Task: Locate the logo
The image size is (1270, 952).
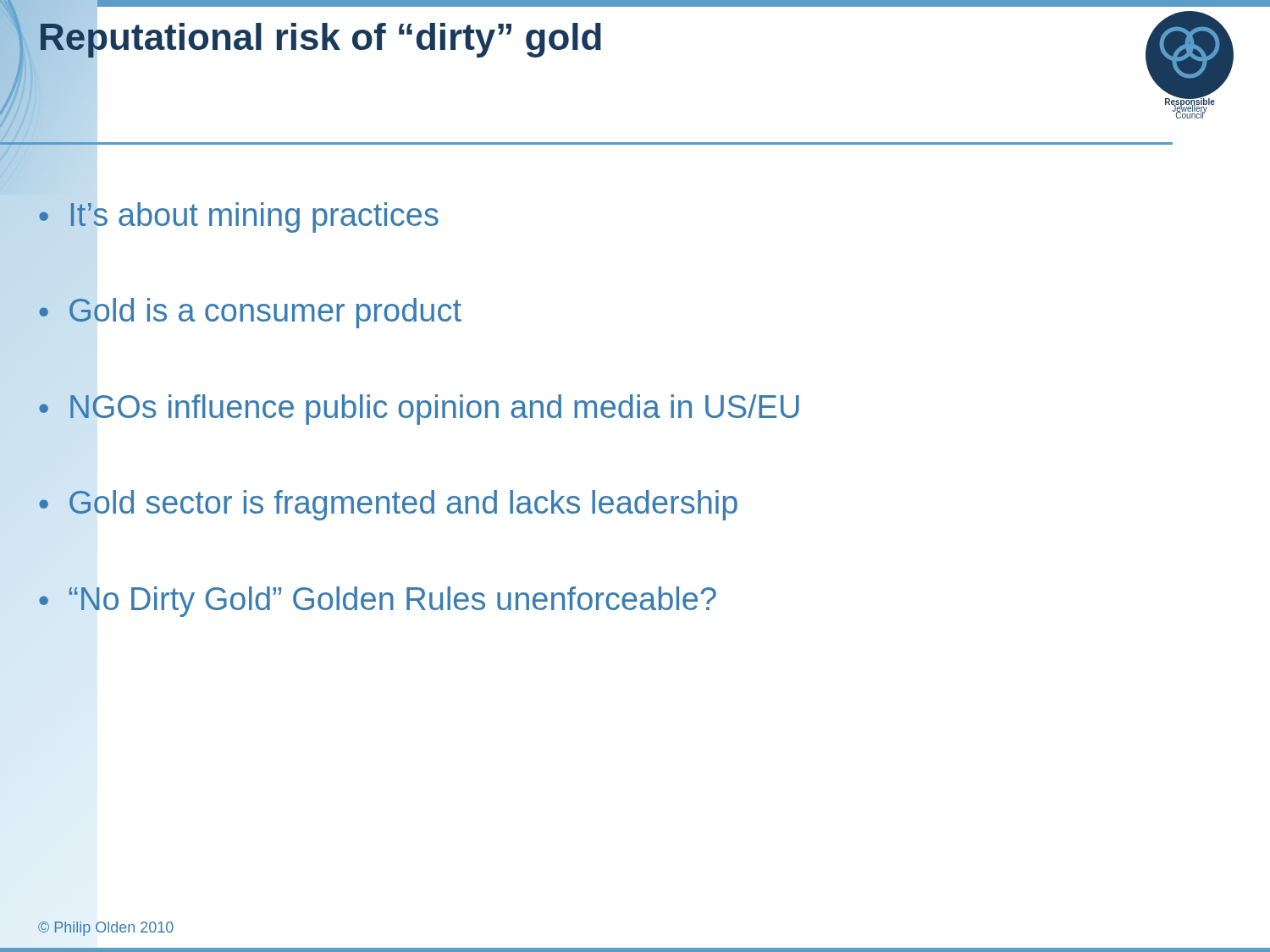Action: pos(1190,63)
